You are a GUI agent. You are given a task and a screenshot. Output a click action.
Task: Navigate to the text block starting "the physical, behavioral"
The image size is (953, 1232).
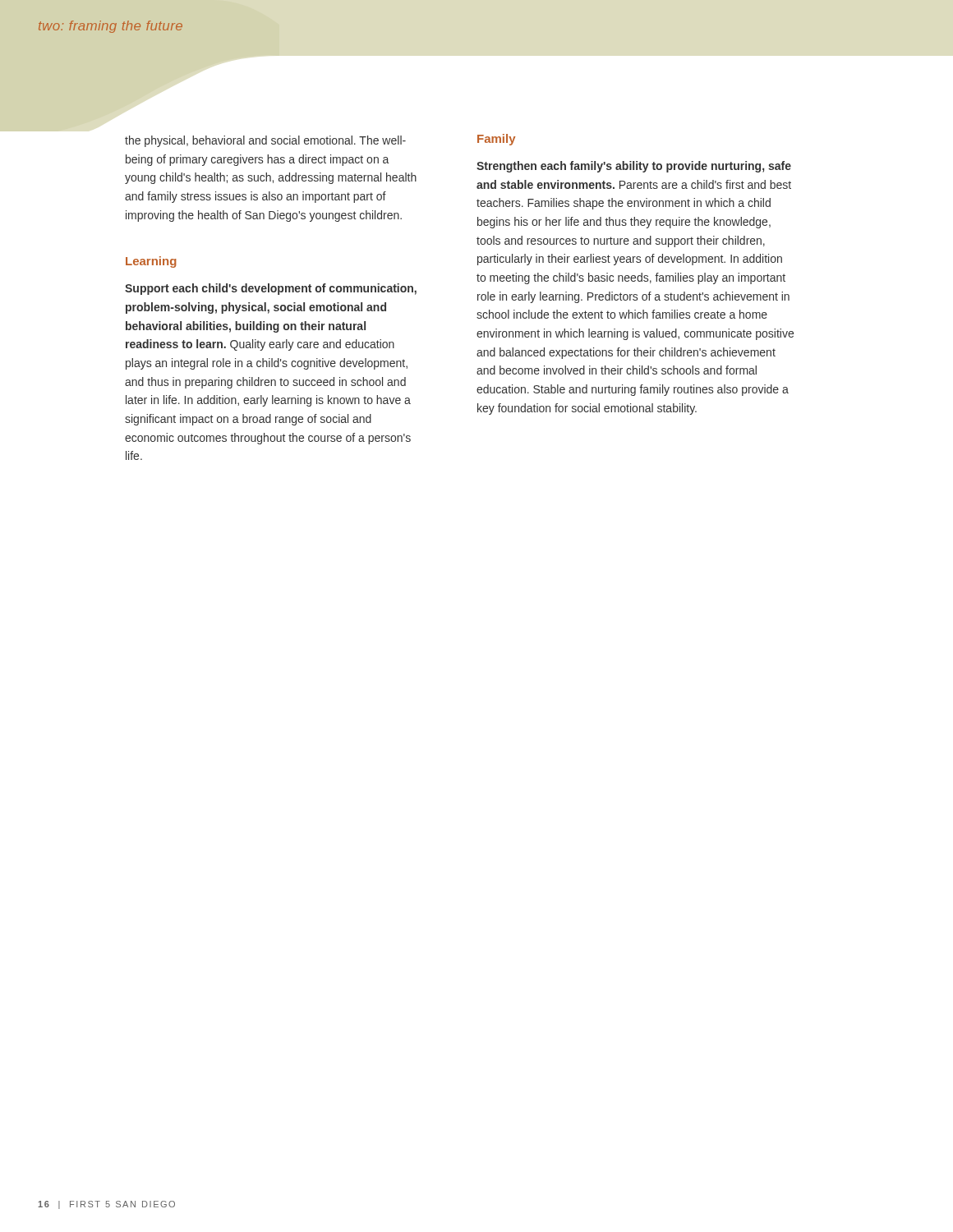(273, 178)
